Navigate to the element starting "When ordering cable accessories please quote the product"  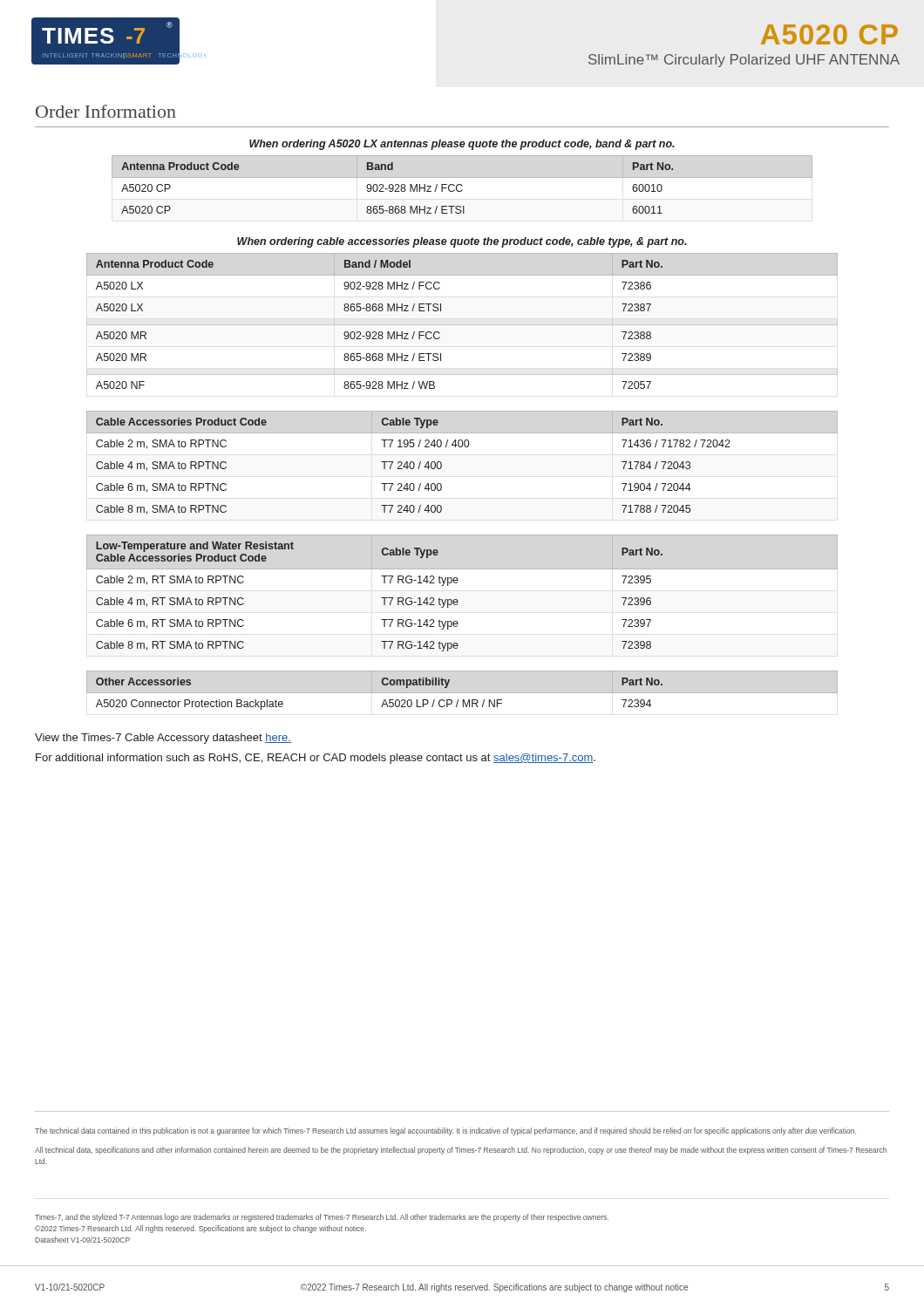(462, 242)
